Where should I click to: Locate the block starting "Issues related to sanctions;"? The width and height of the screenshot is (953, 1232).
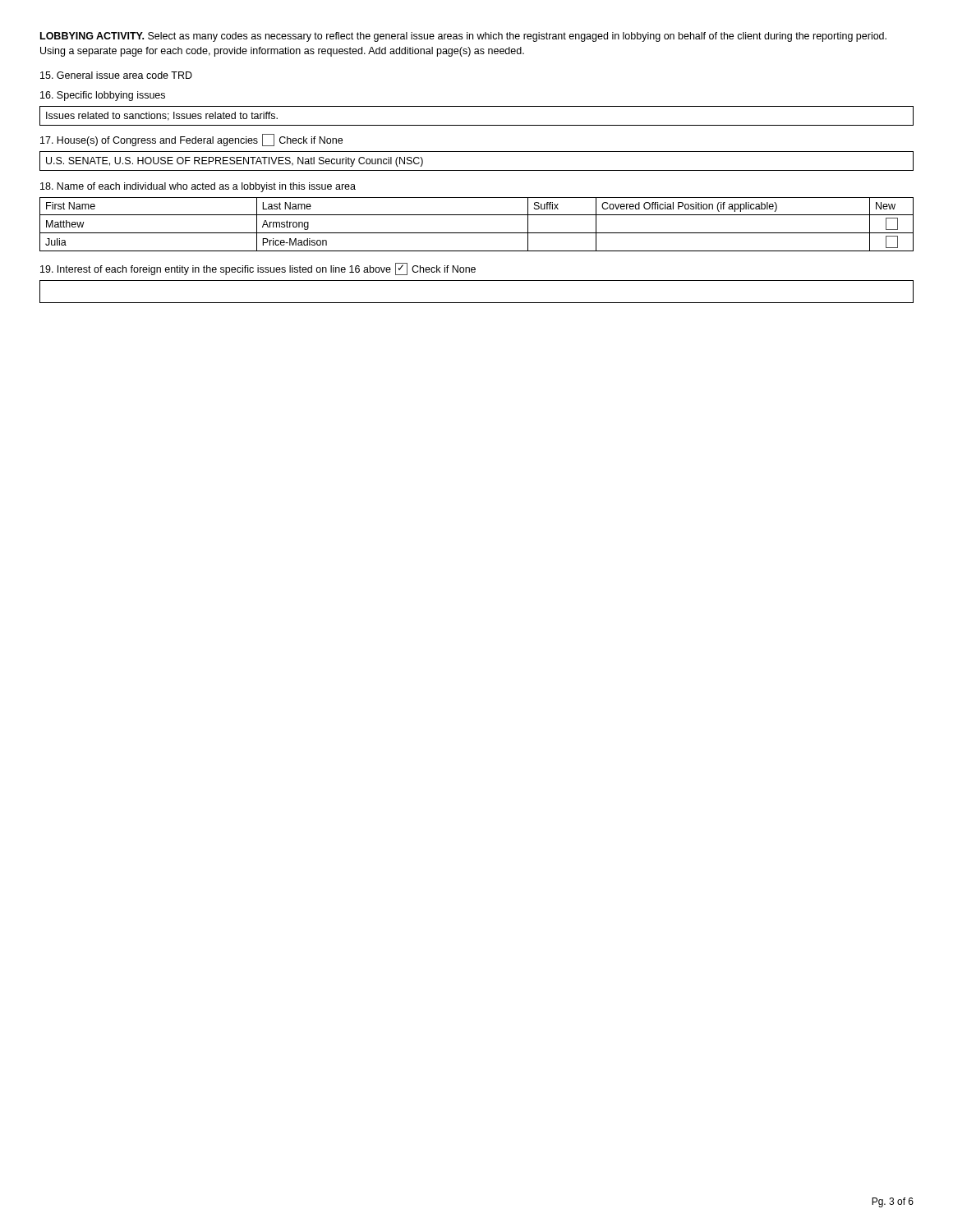tap(162, 116)
